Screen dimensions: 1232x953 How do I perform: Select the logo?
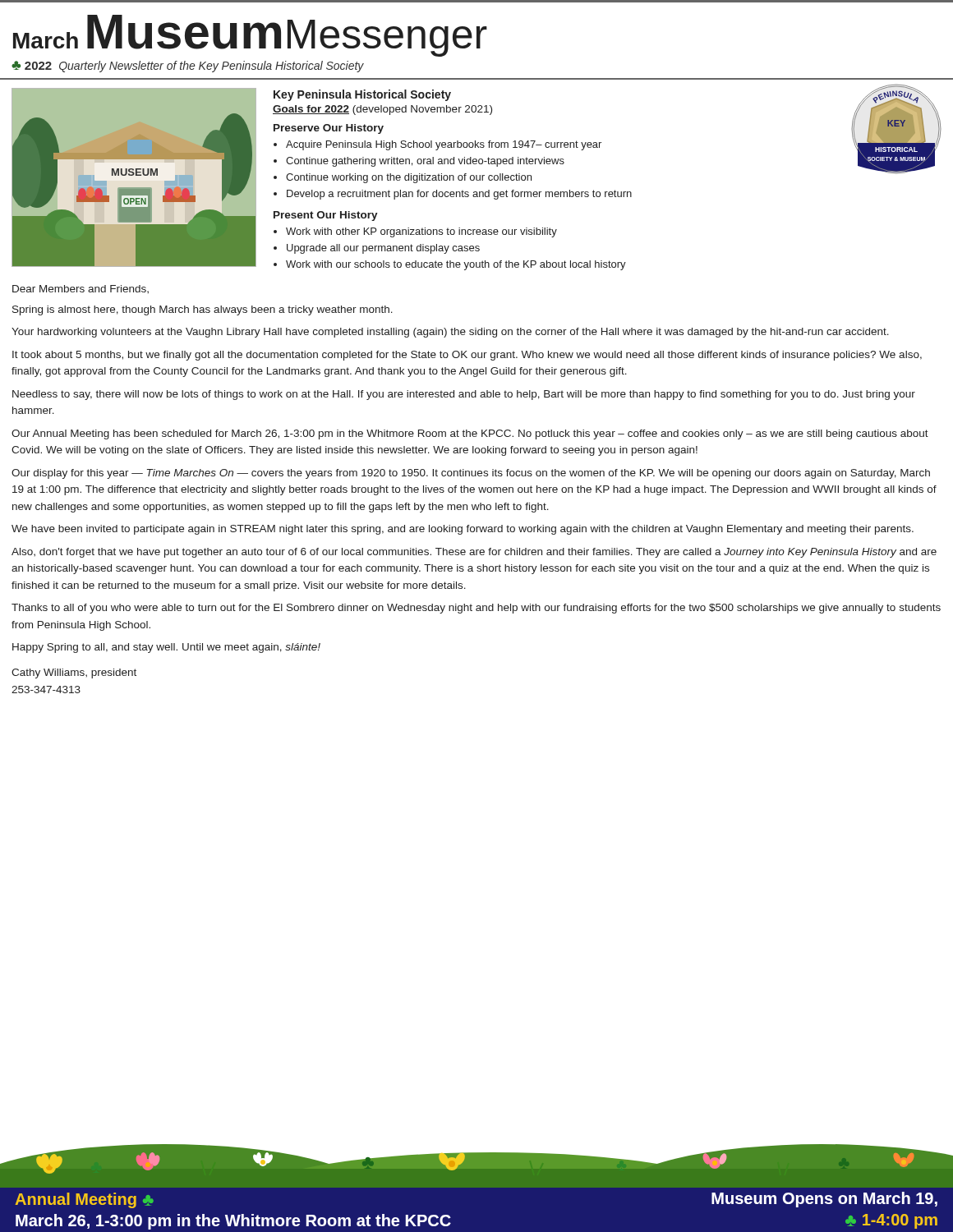point(896,130)
